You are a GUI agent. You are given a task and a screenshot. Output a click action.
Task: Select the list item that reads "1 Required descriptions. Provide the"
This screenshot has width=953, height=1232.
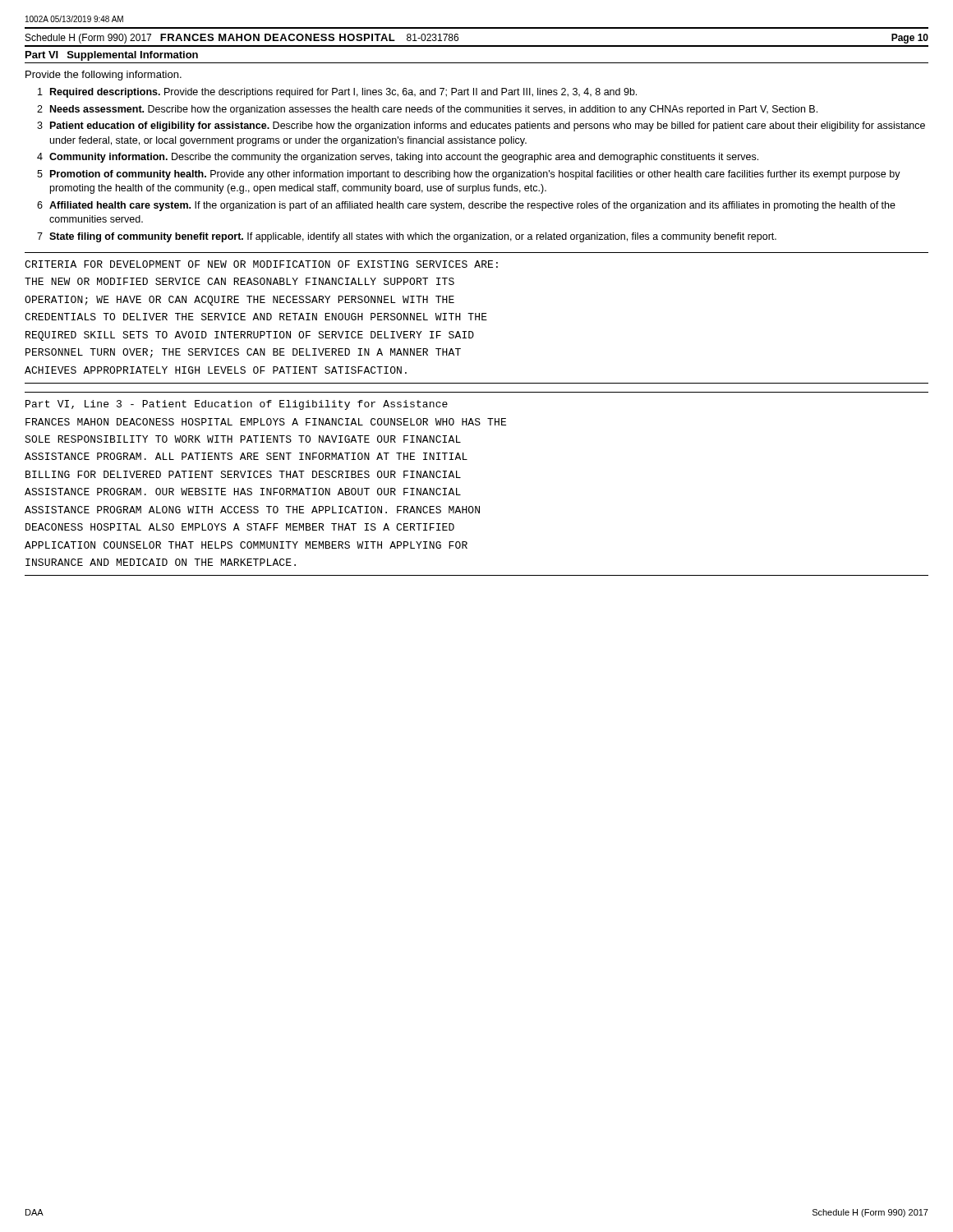476,93
